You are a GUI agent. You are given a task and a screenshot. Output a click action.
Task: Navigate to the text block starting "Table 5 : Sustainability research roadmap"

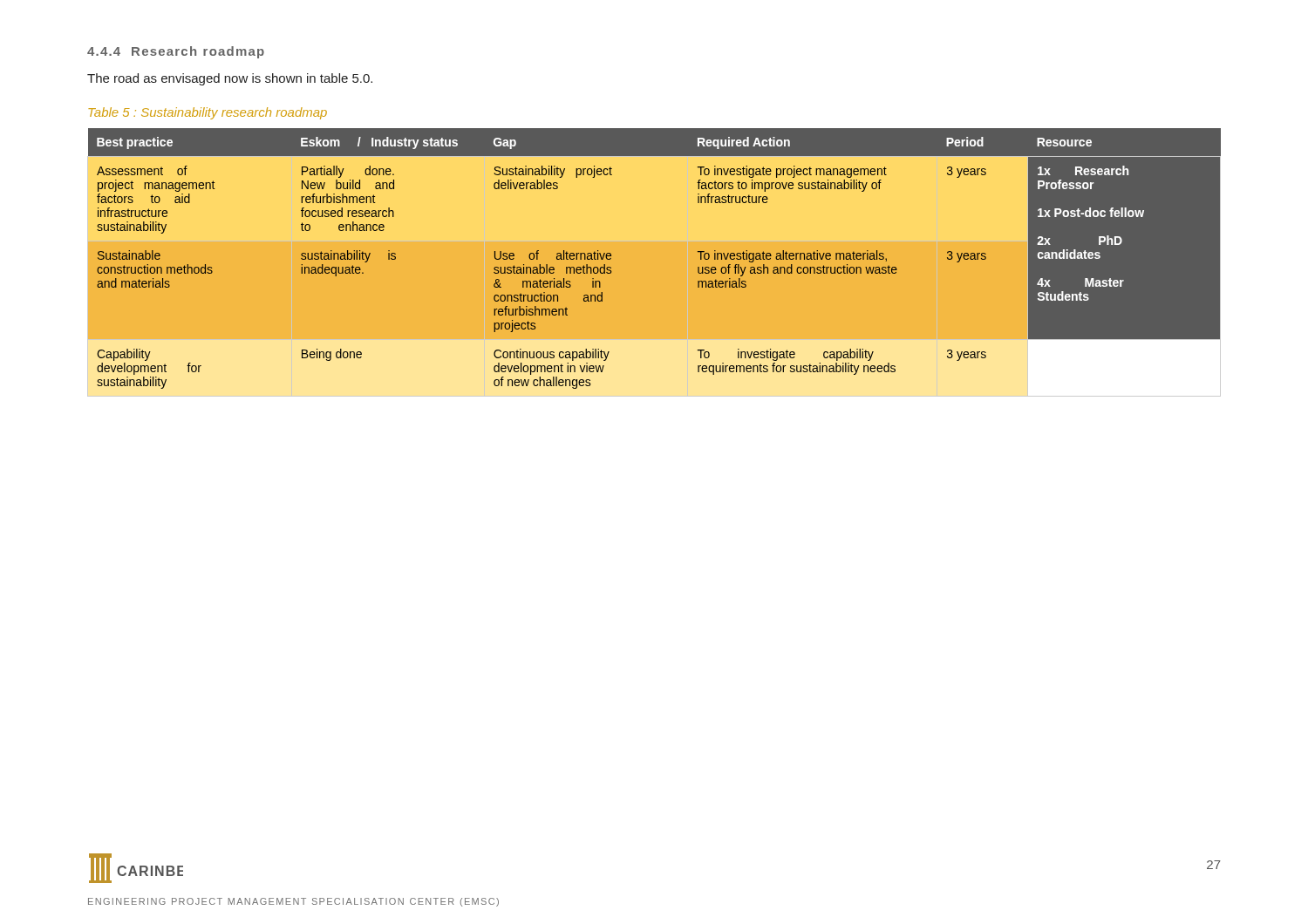[207, 112]
